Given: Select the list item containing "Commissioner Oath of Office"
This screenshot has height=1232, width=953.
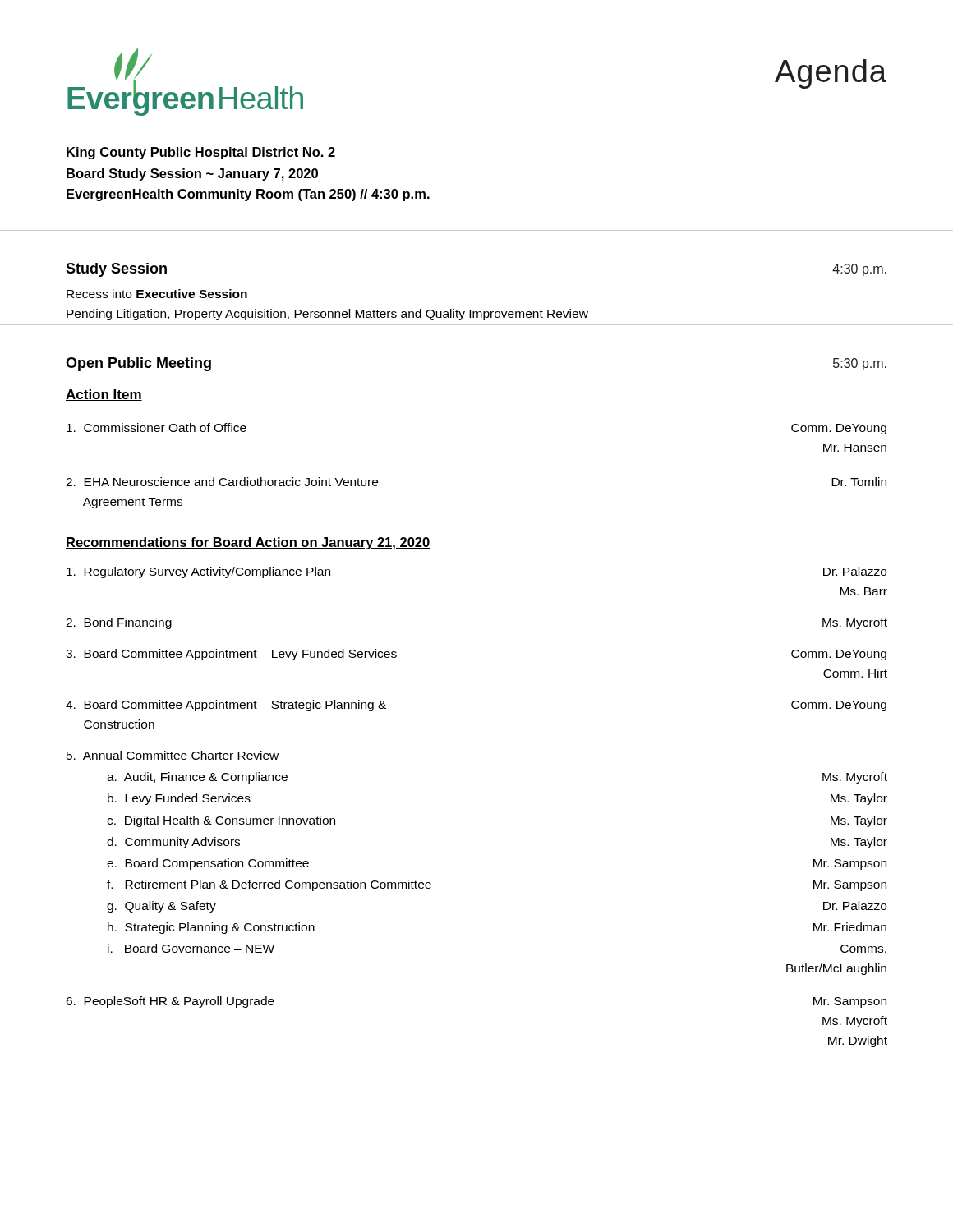Looking at the screenshot, I should tap(156, 428).
